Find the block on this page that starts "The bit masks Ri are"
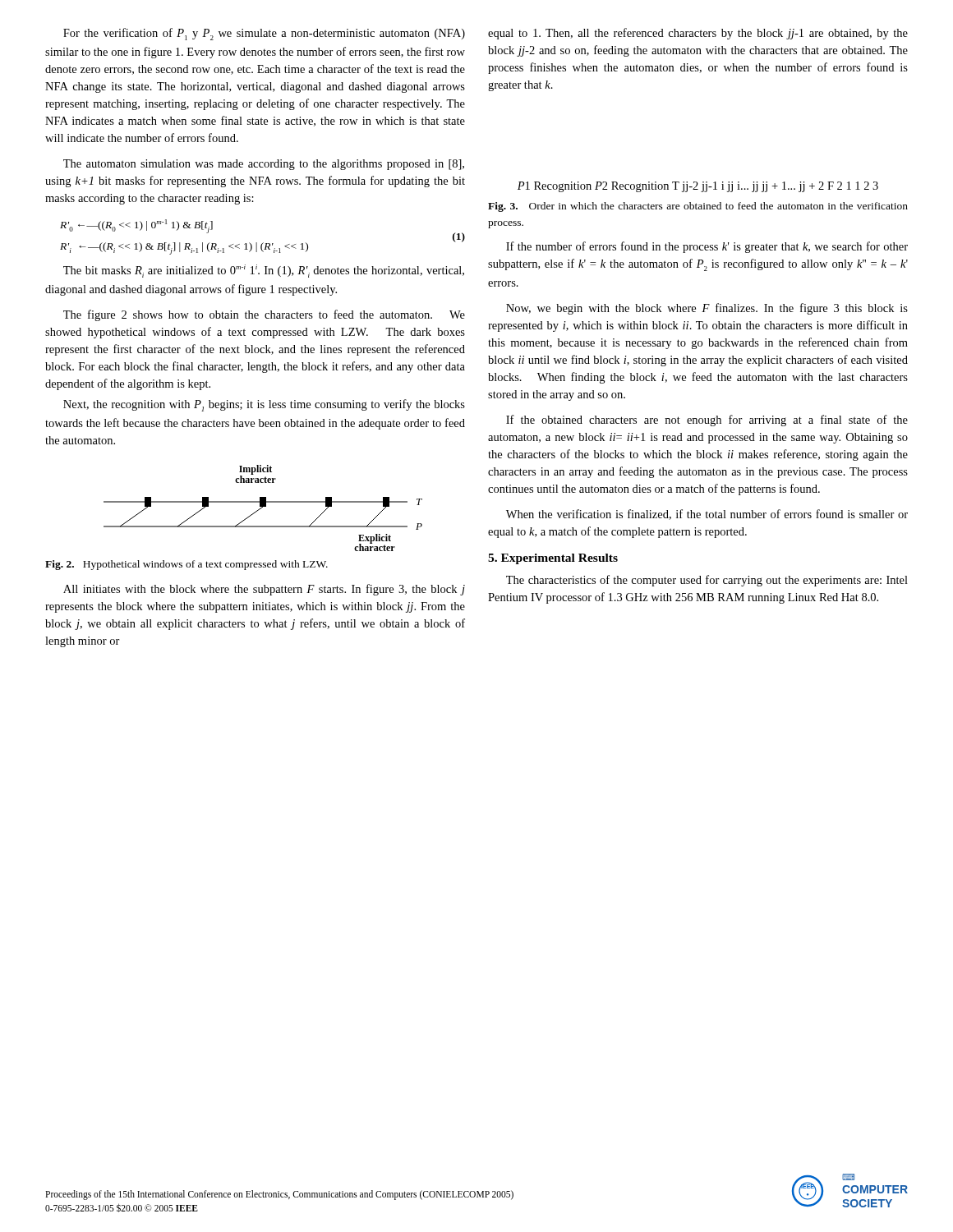This screenshot has width=953, height=1232. [x=255, y=280]
